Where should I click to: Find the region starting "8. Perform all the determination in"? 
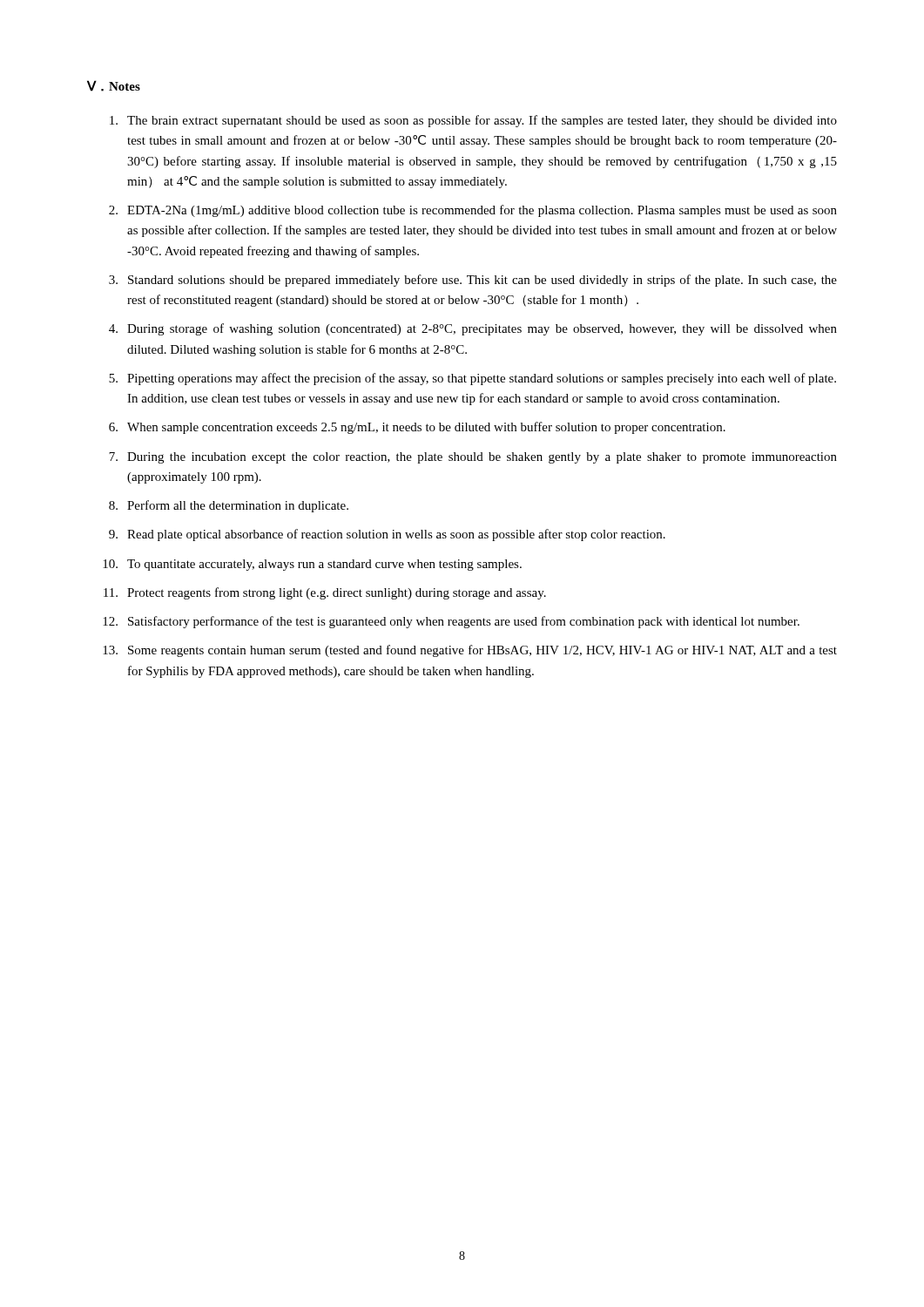[229, 506]
